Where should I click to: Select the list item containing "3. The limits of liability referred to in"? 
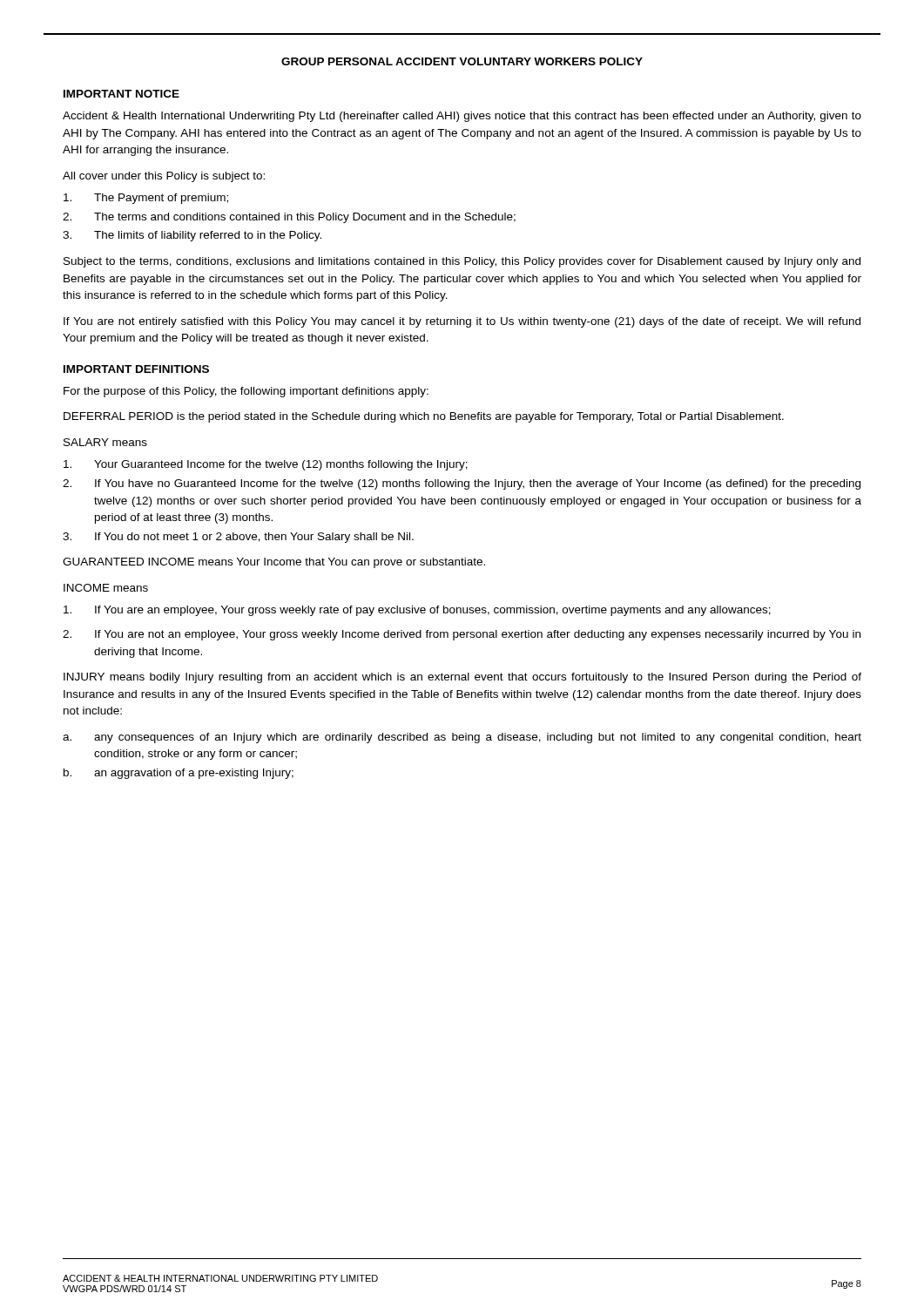point(192,236)
